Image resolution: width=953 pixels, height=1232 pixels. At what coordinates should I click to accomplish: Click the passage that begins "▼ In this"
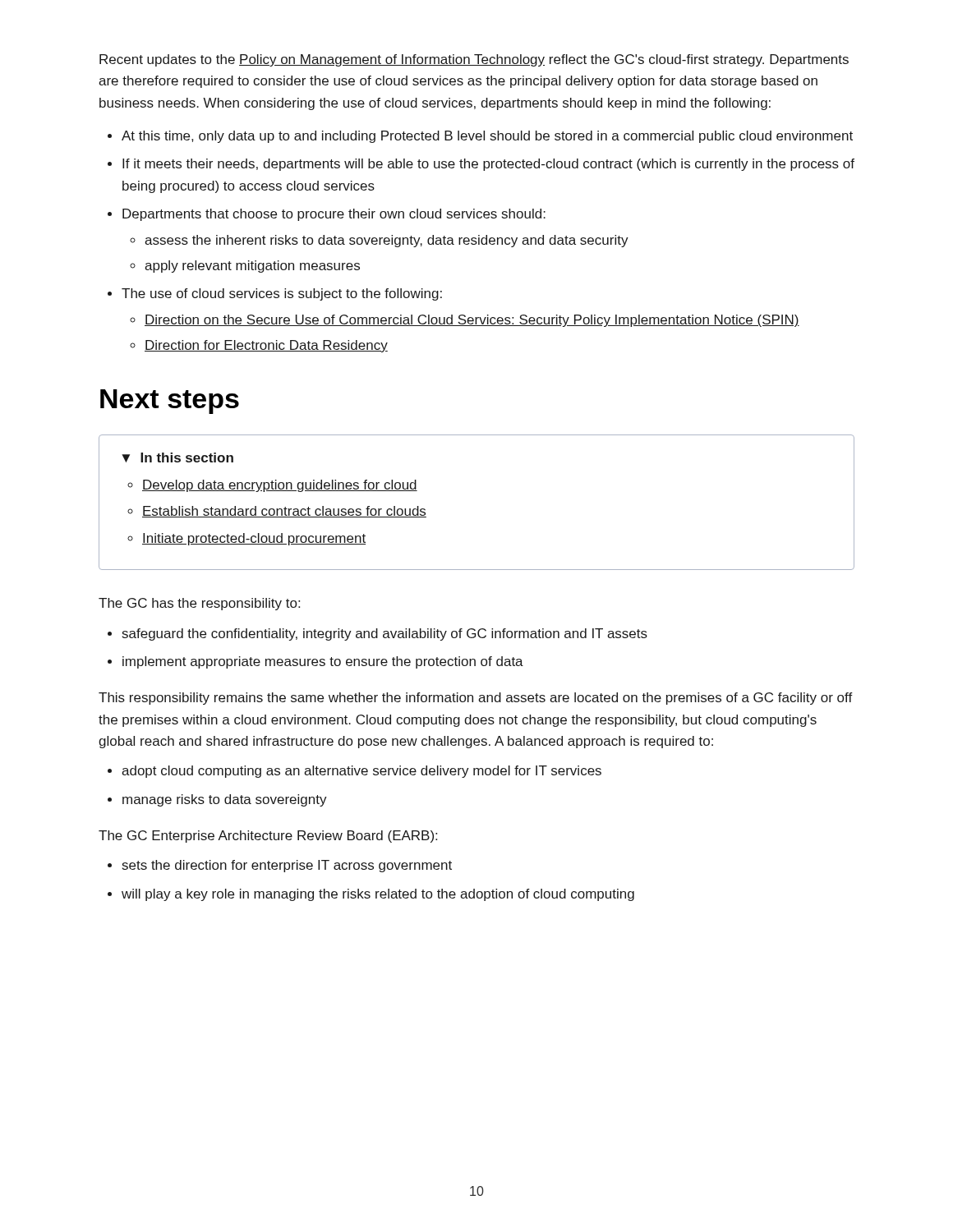point(476,502)
